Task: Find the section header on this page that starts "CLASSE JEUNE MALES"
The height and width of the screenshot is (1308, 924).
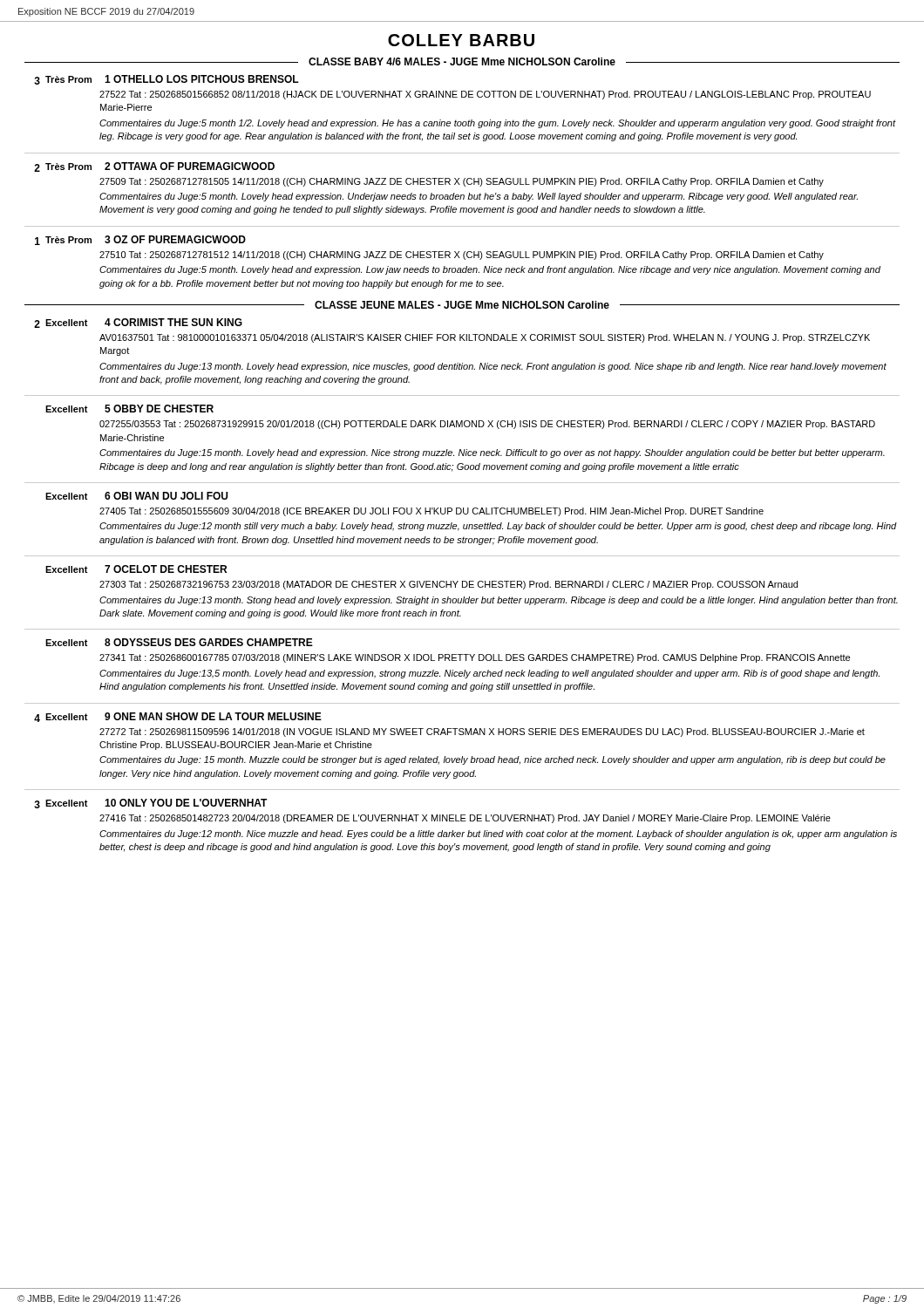Action: click(462, 305)
